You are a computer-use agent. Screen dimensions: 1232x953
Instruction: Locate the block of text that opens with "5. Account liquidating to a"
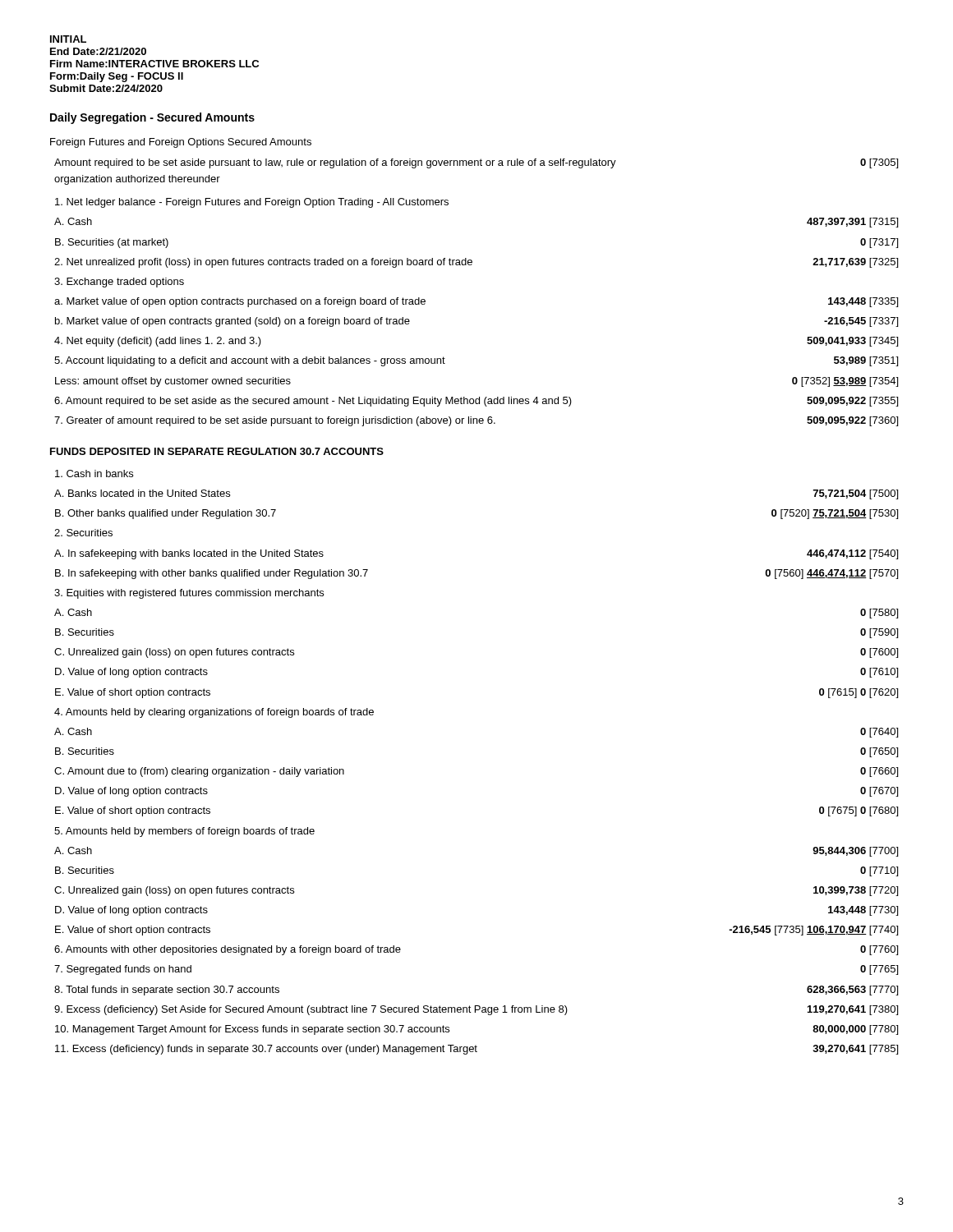(248, 361)
